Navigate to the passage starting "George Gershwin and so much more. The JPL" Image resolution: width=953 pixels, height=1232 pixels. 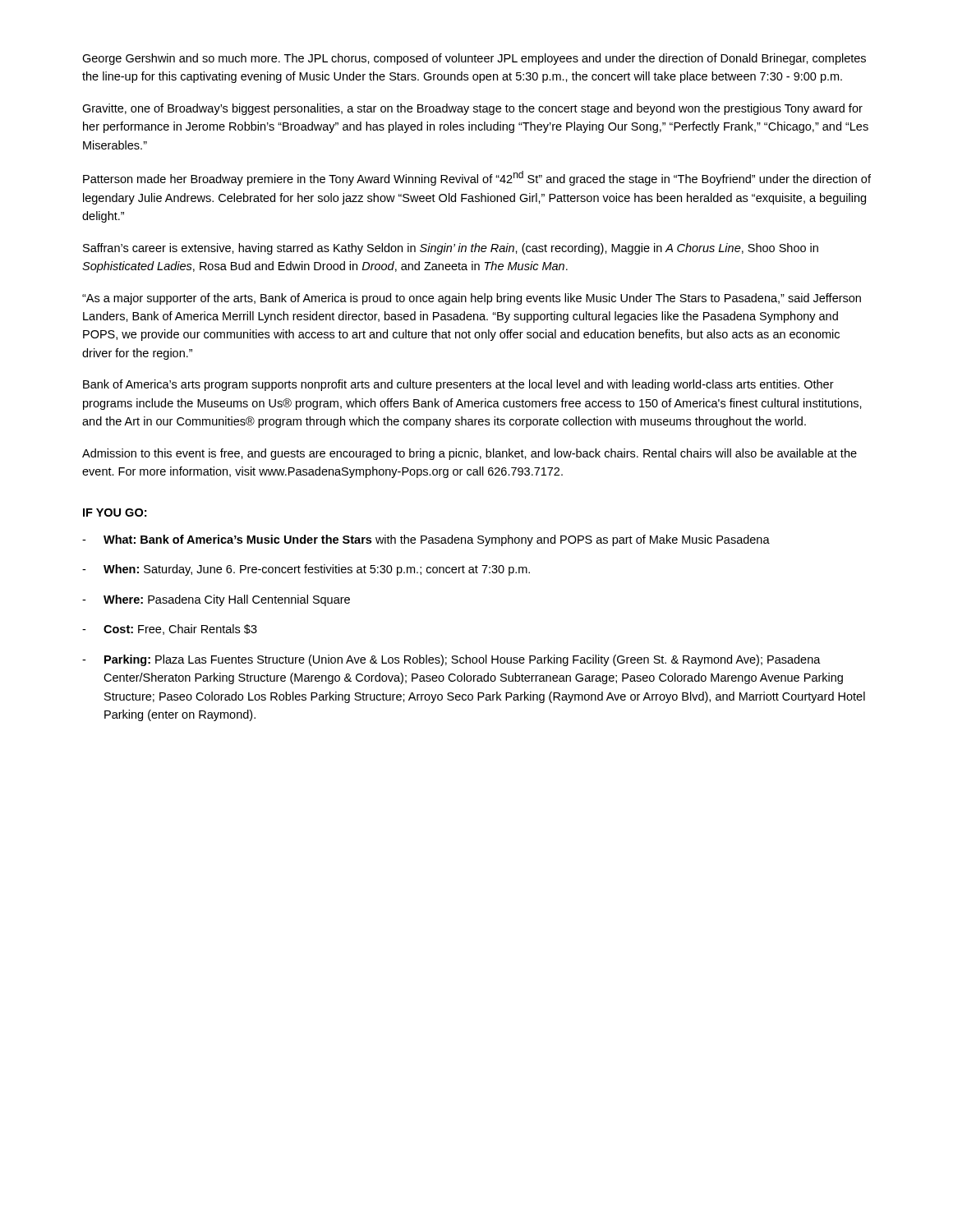pos(474,68)
